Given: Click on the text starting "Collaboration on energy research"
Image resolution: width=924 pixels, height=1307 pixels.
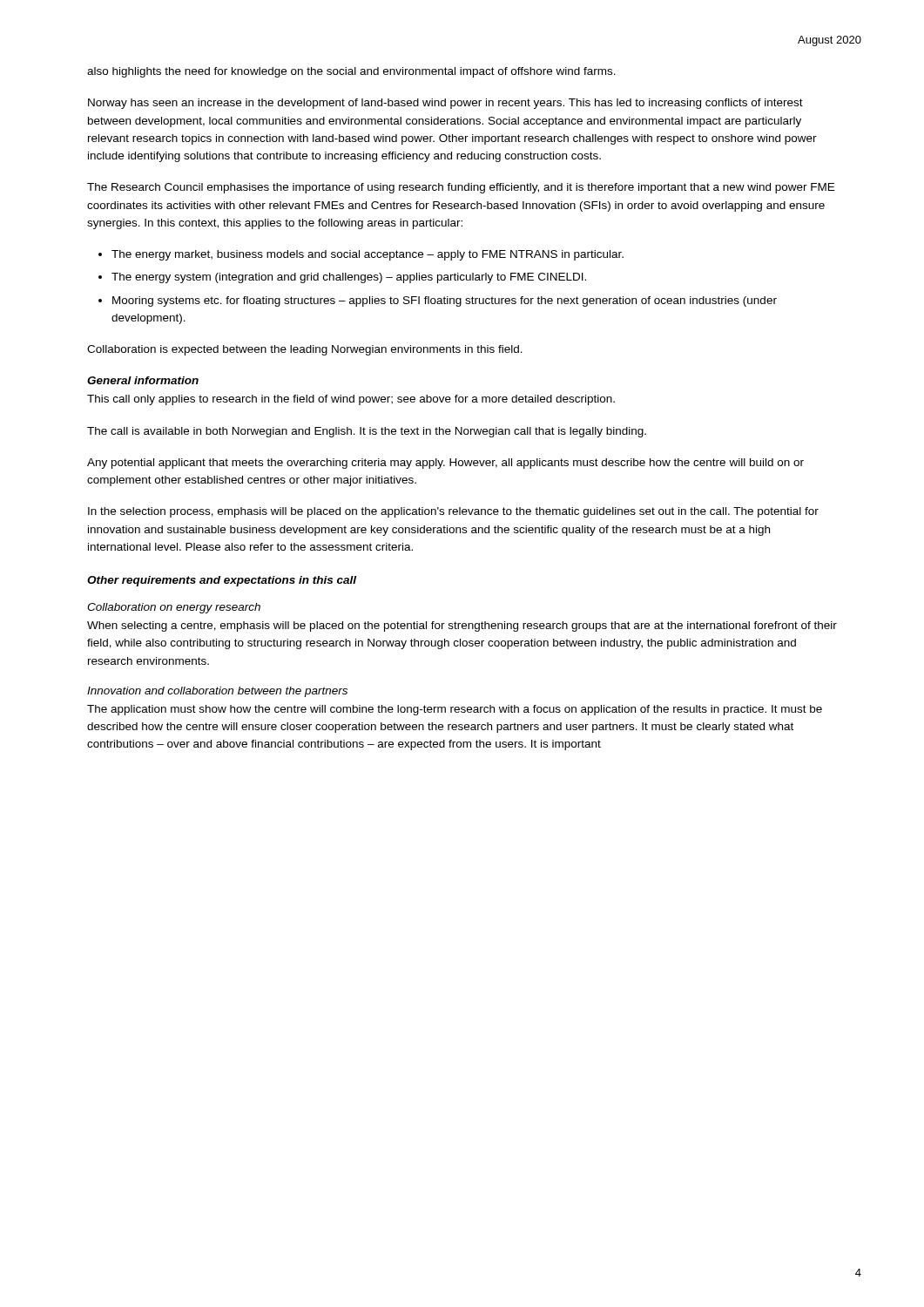Looking at the screenshot, I should coord(174,607).
